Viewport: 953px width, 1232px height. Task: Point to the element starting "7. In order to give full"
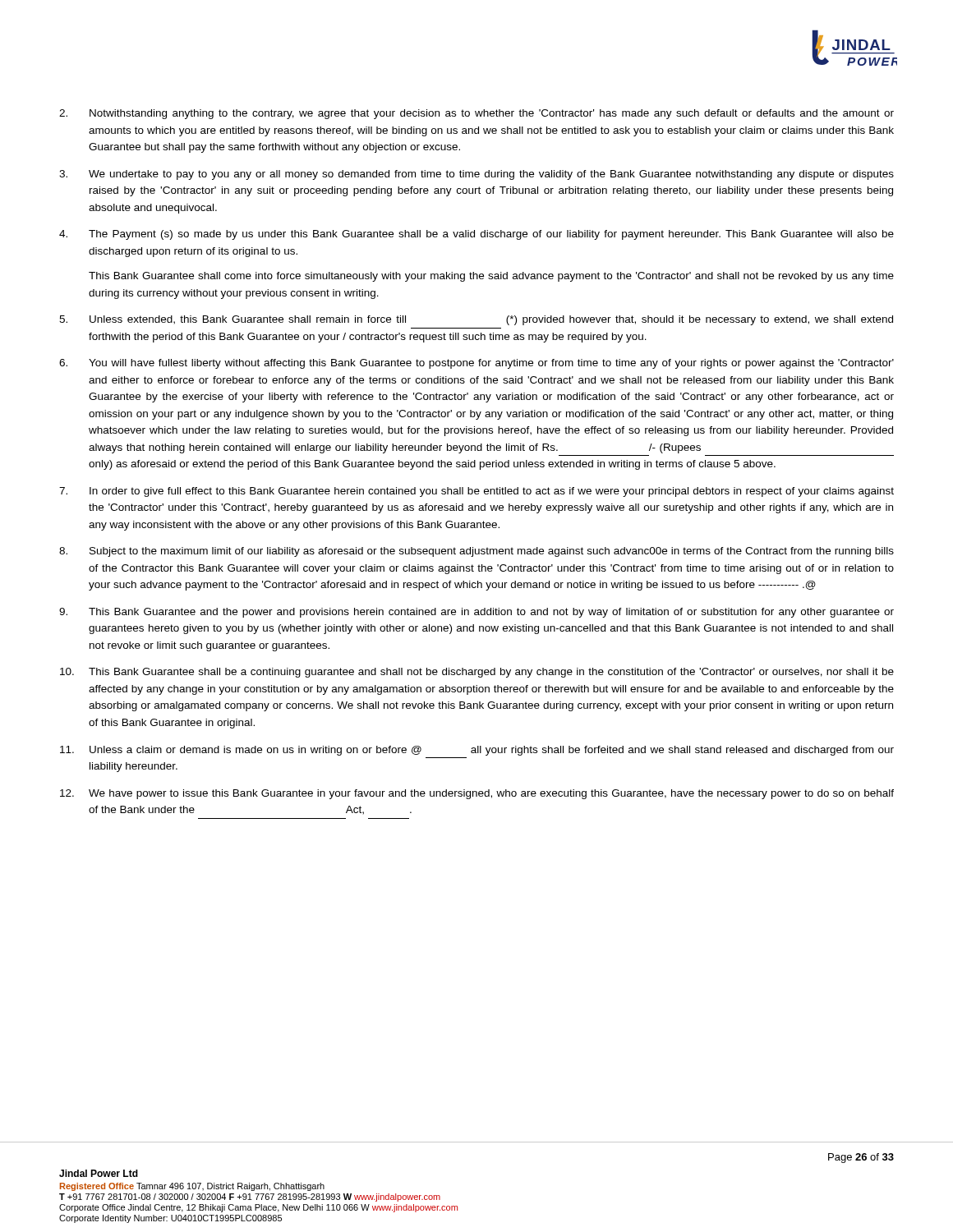476,508
